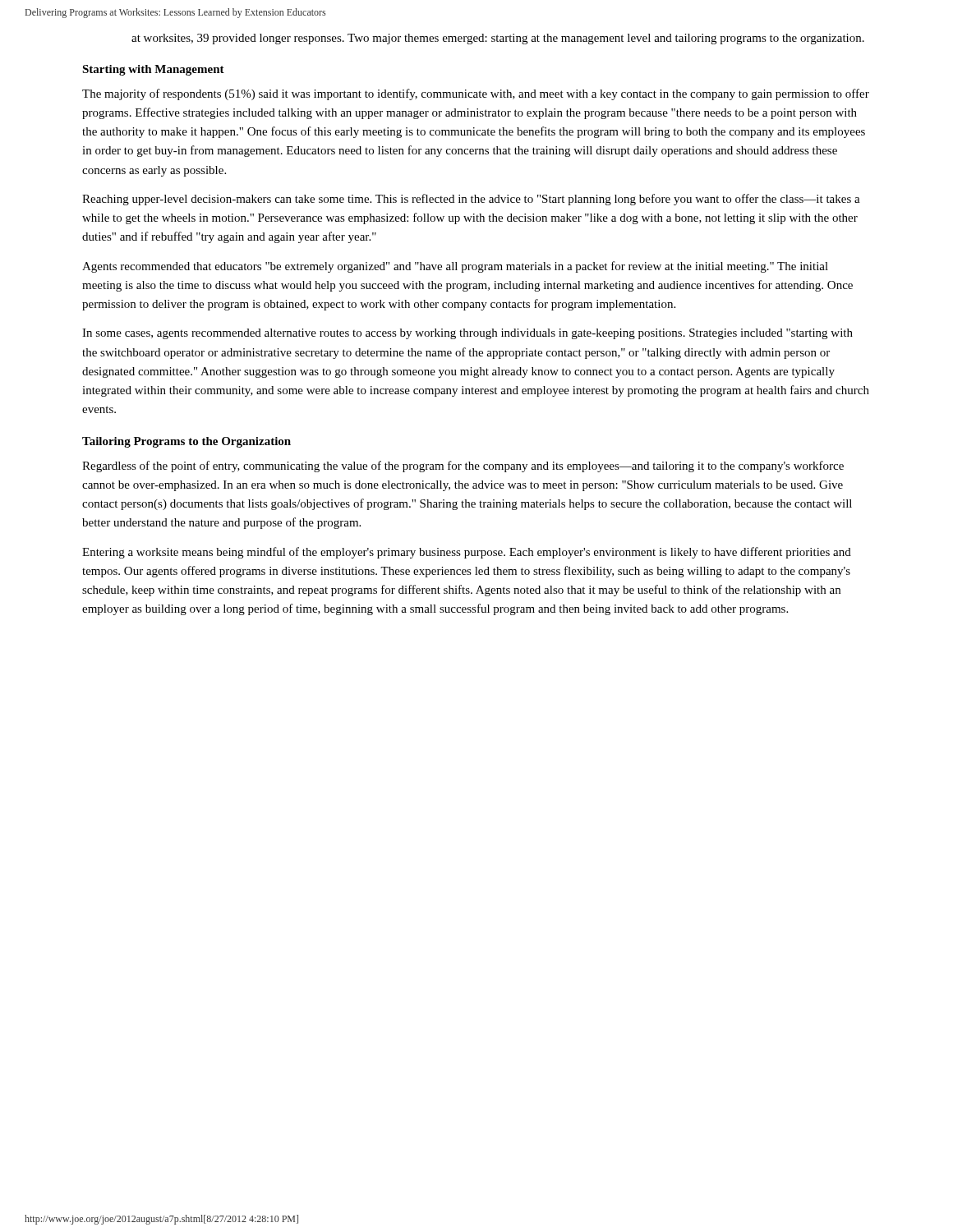Select the block starting "at worksites, 39"
The height and width of the screenshot is (1232, 953).
point(498,38)
